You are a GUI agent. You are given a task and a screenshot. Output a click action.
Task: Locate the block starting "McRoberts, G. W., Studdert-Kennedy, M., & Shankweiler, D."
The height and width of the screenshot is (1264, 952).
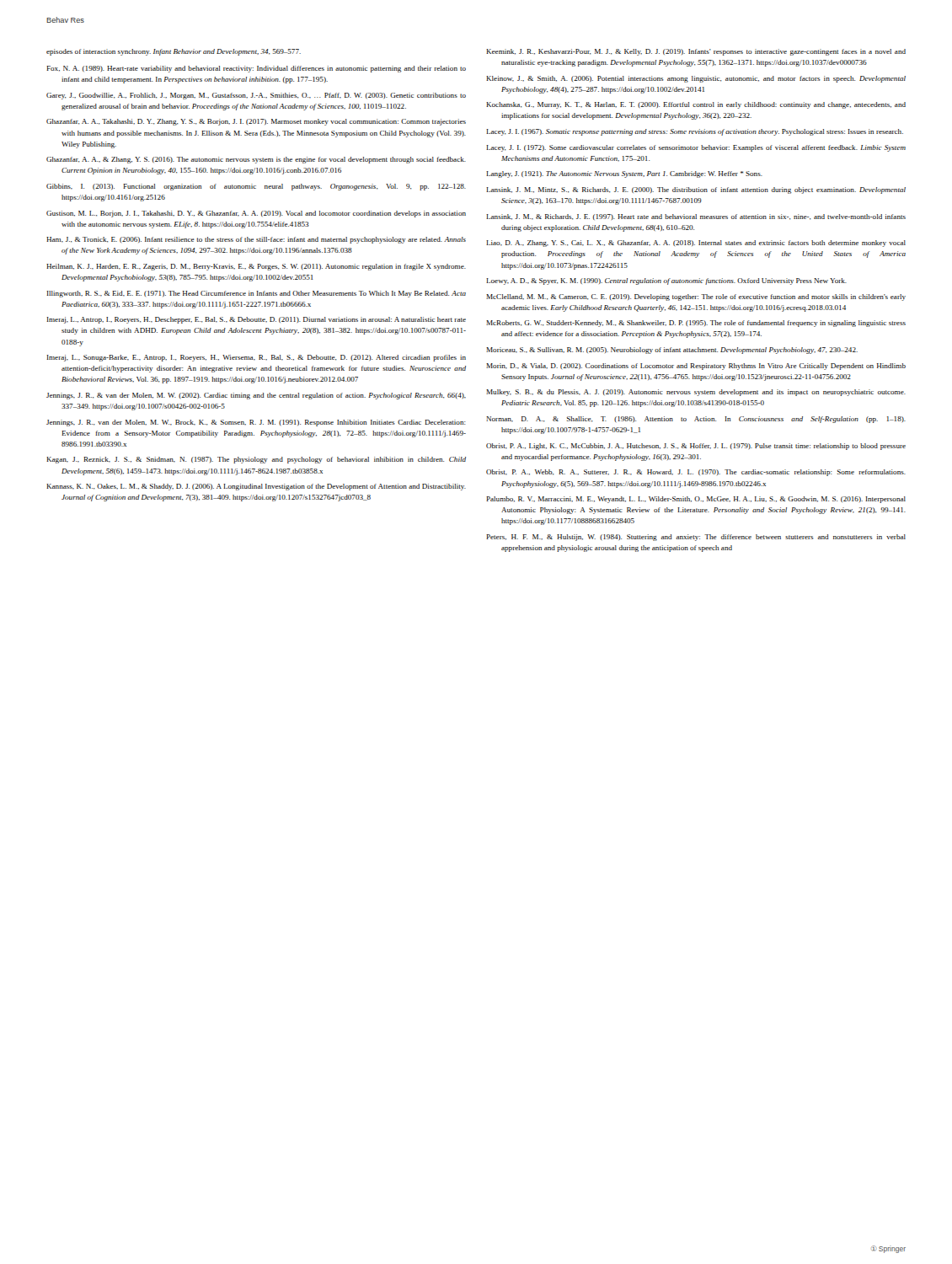tap(696, 329)
